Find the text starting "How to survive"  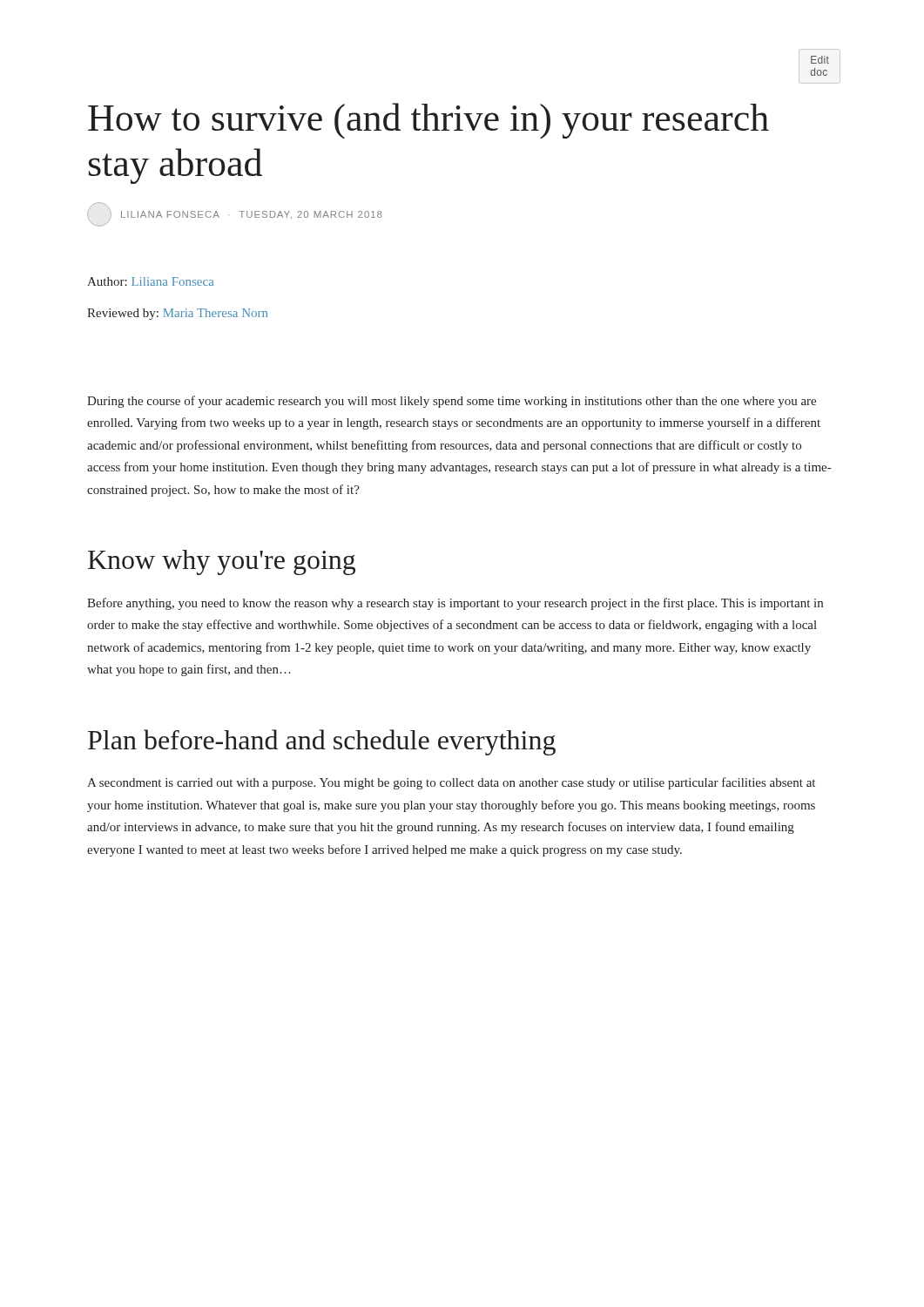pos(462,141)
